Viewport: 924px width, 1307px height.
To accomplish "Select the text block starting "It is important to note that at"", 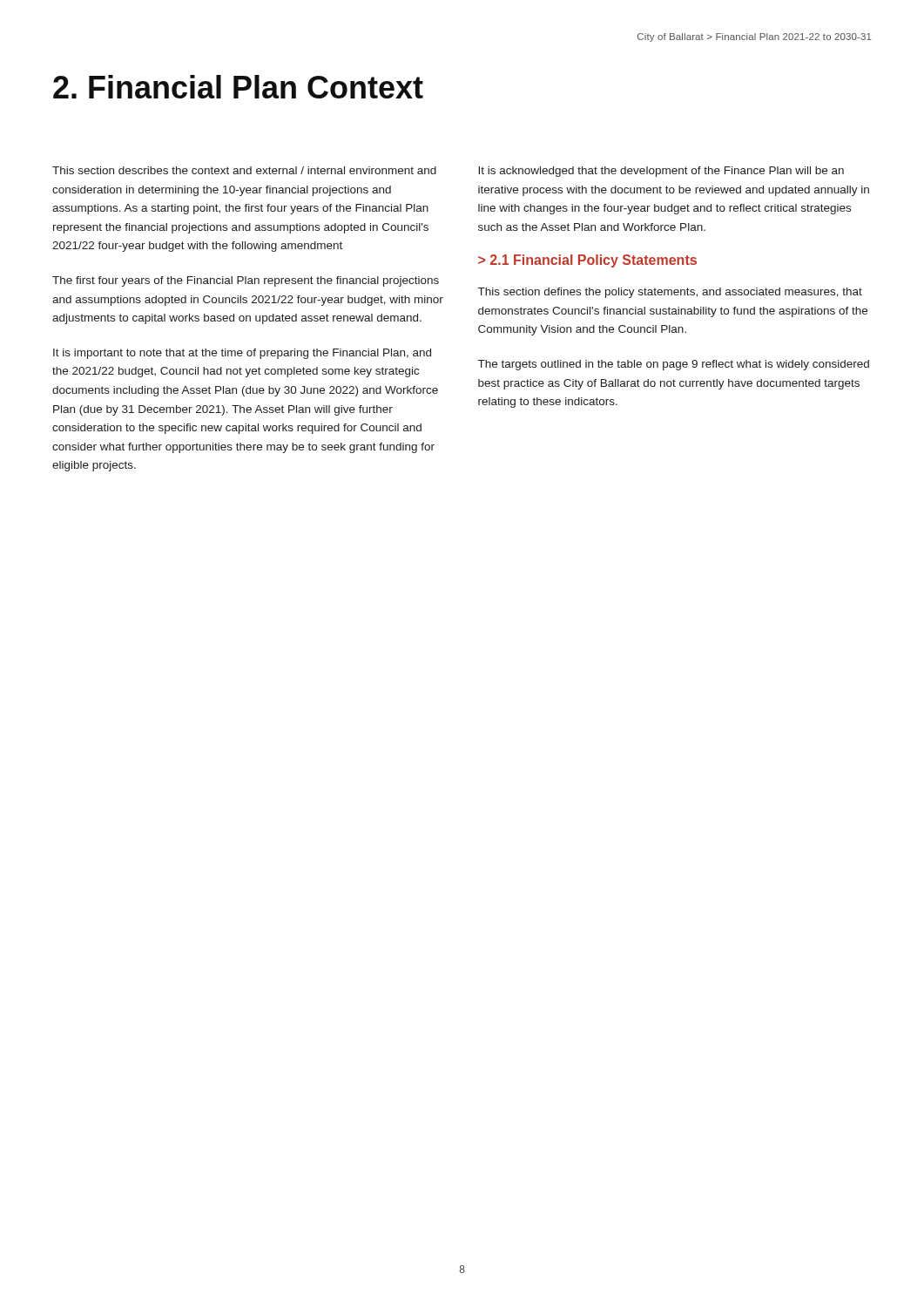I will pyautogui.click(x=245, y=409).
